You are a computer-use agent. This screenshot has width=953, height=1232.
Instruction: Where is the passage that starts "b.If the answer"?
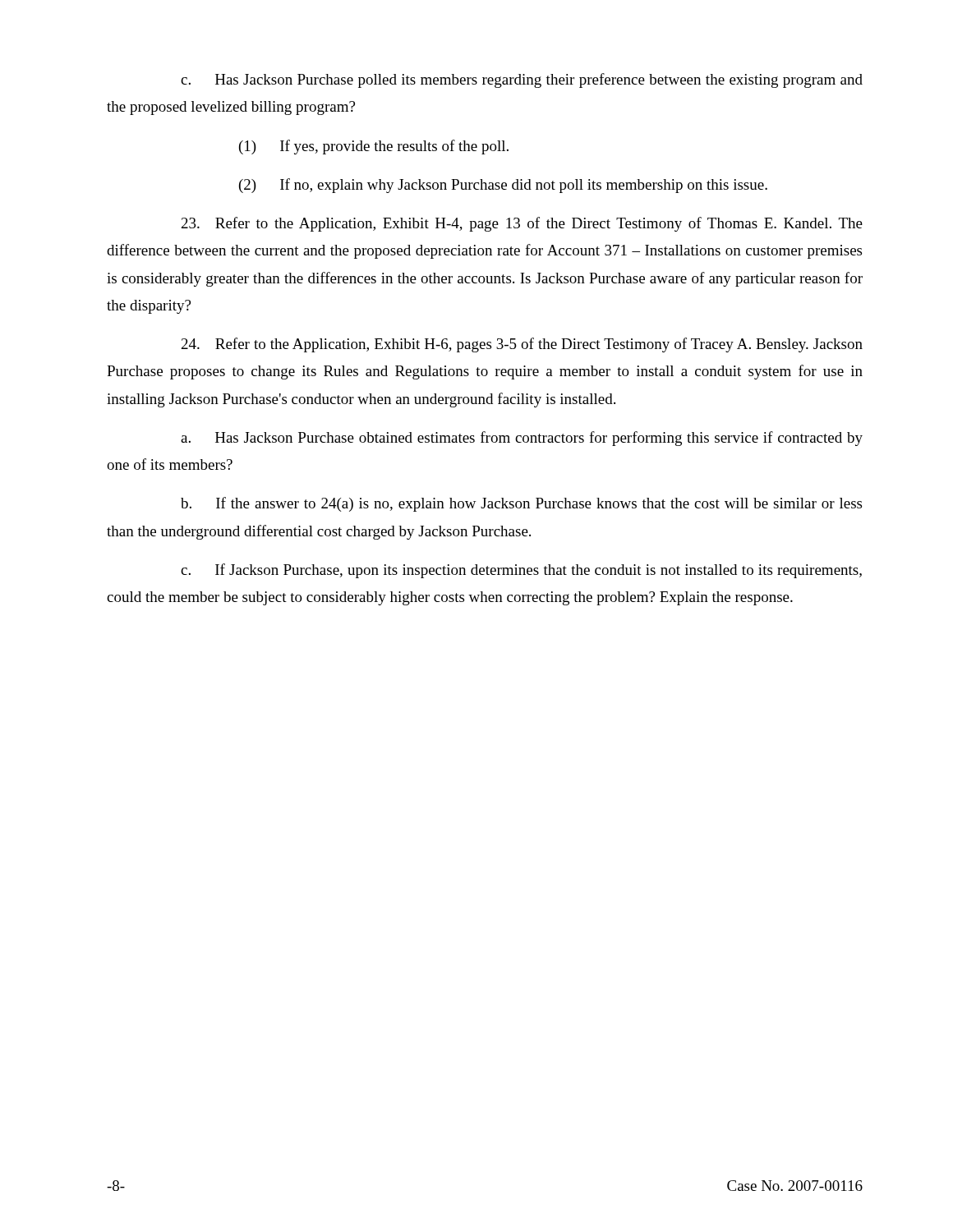click(485, 517)
